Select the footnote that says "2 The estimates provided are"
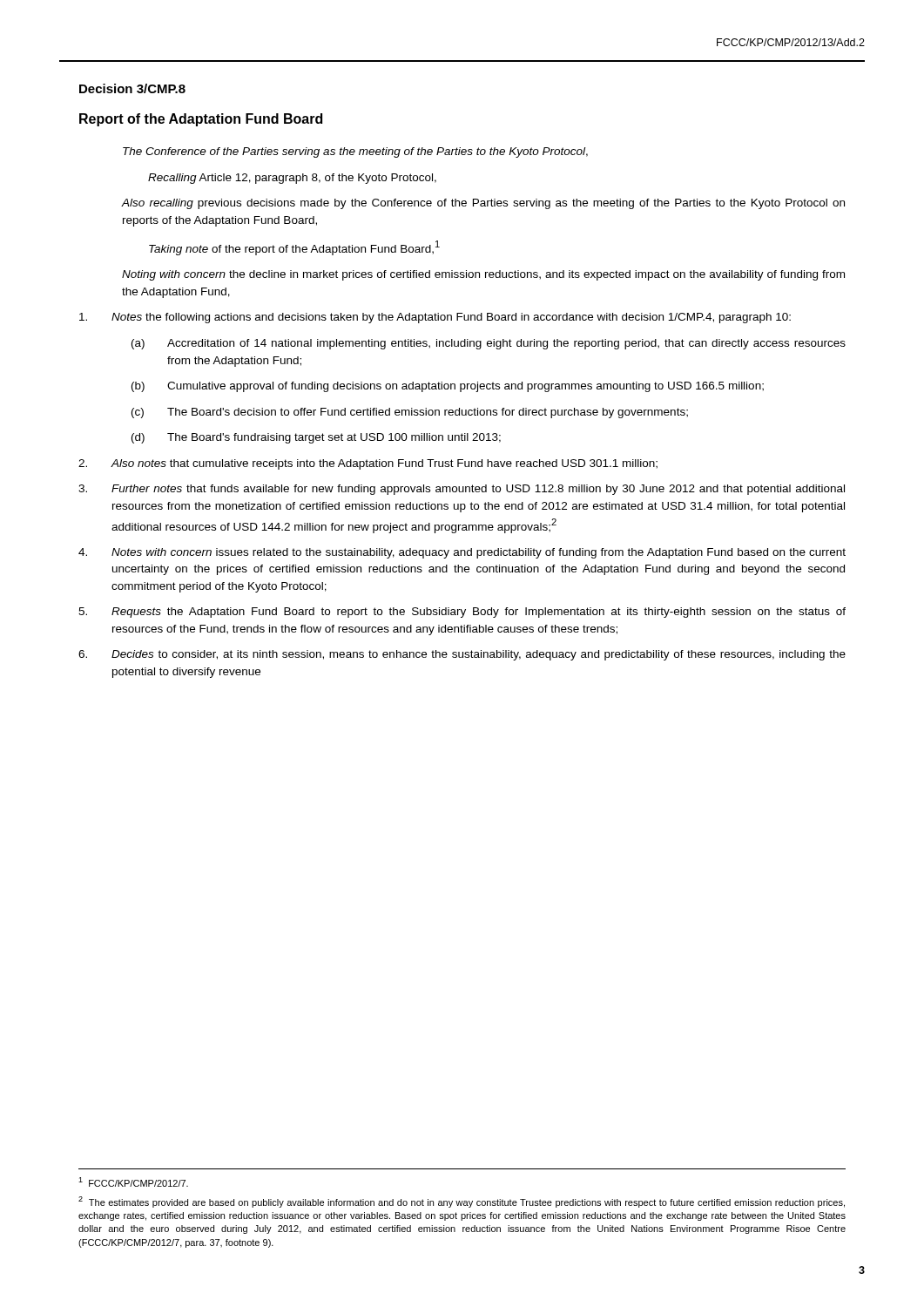The width and height of the screenshot is (924, 1307). pyautogui.click(x=462, y=1221)
